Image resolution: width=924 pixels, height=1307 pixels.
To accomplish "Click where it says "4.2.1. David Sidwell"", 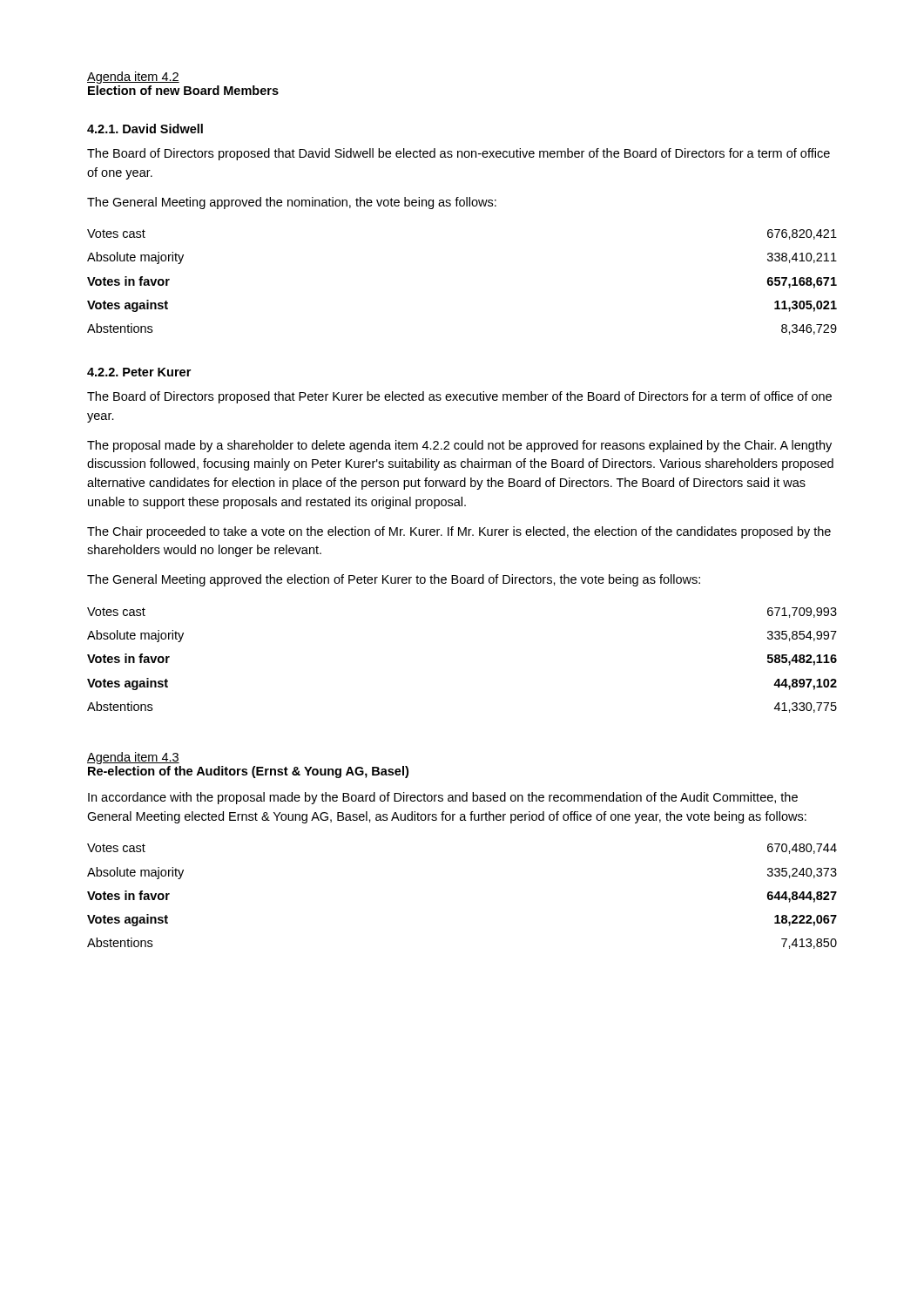I will pos(145,129).
